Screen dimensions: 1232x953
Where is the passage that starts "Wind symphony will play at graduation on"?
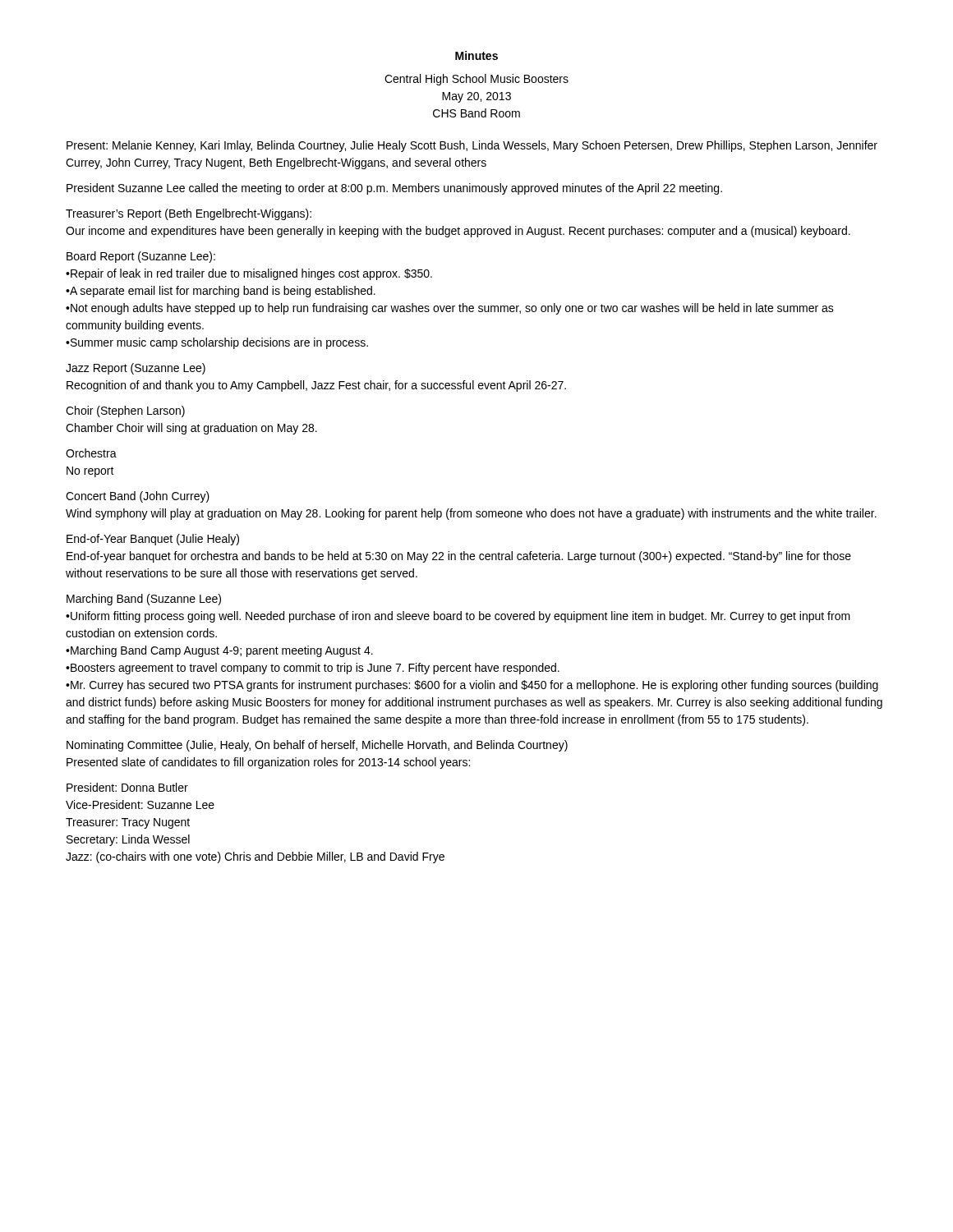[471, 513]
